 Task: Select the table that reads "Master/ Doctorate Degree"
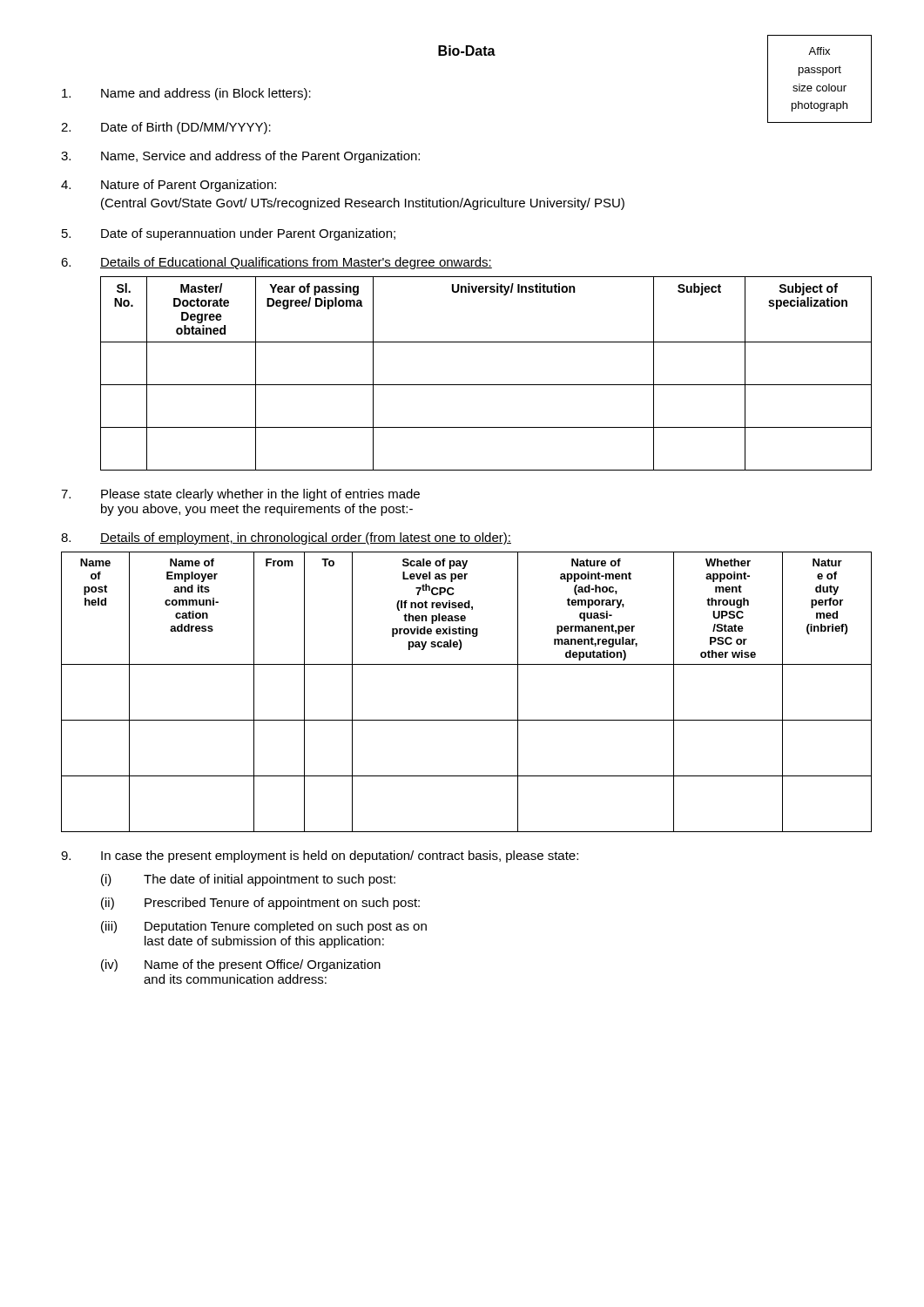486,373
